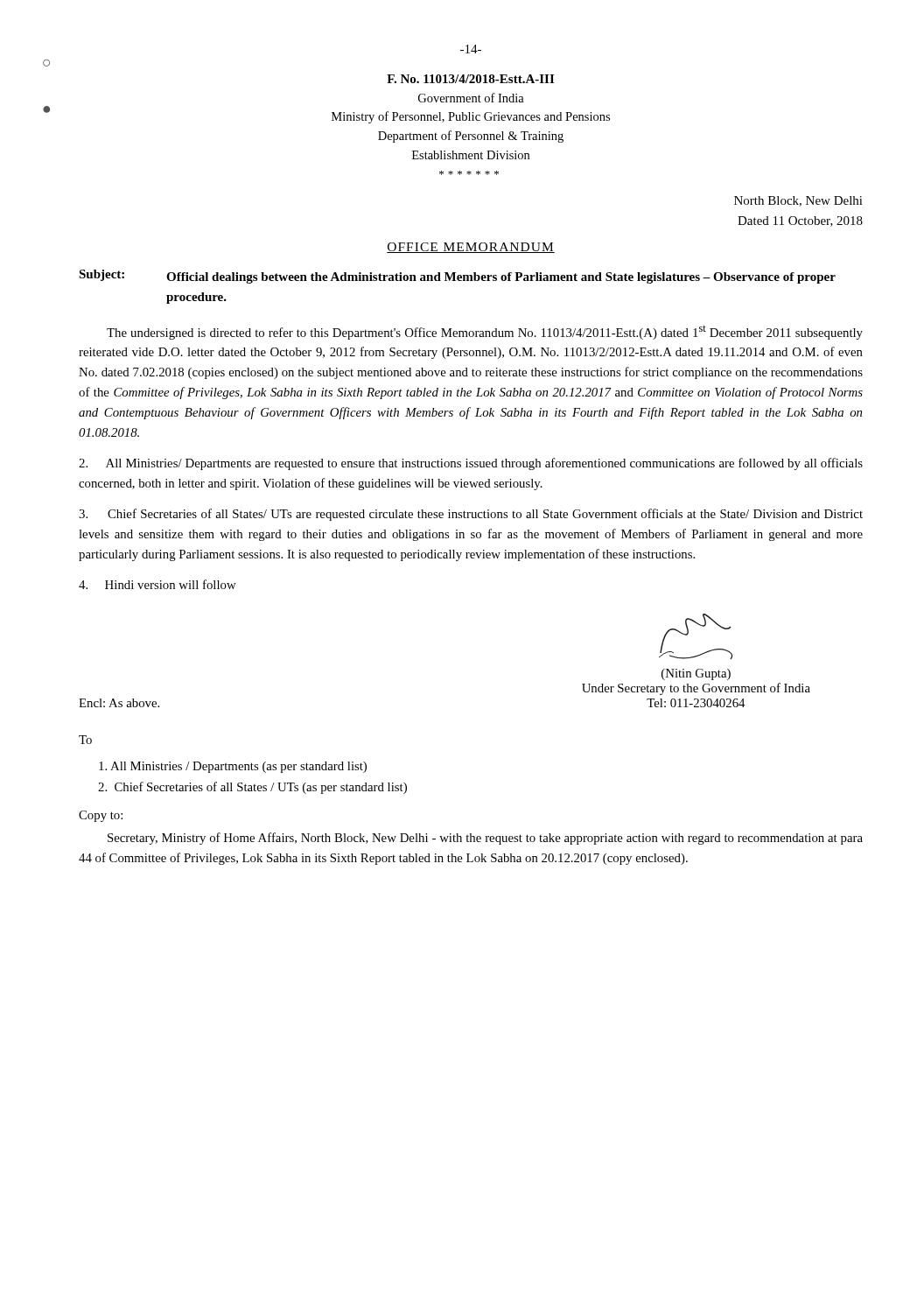Locate the text starting "All Ministries/ Departments are"
This screenshot has height=1313, width=924.
coord(471,473)
